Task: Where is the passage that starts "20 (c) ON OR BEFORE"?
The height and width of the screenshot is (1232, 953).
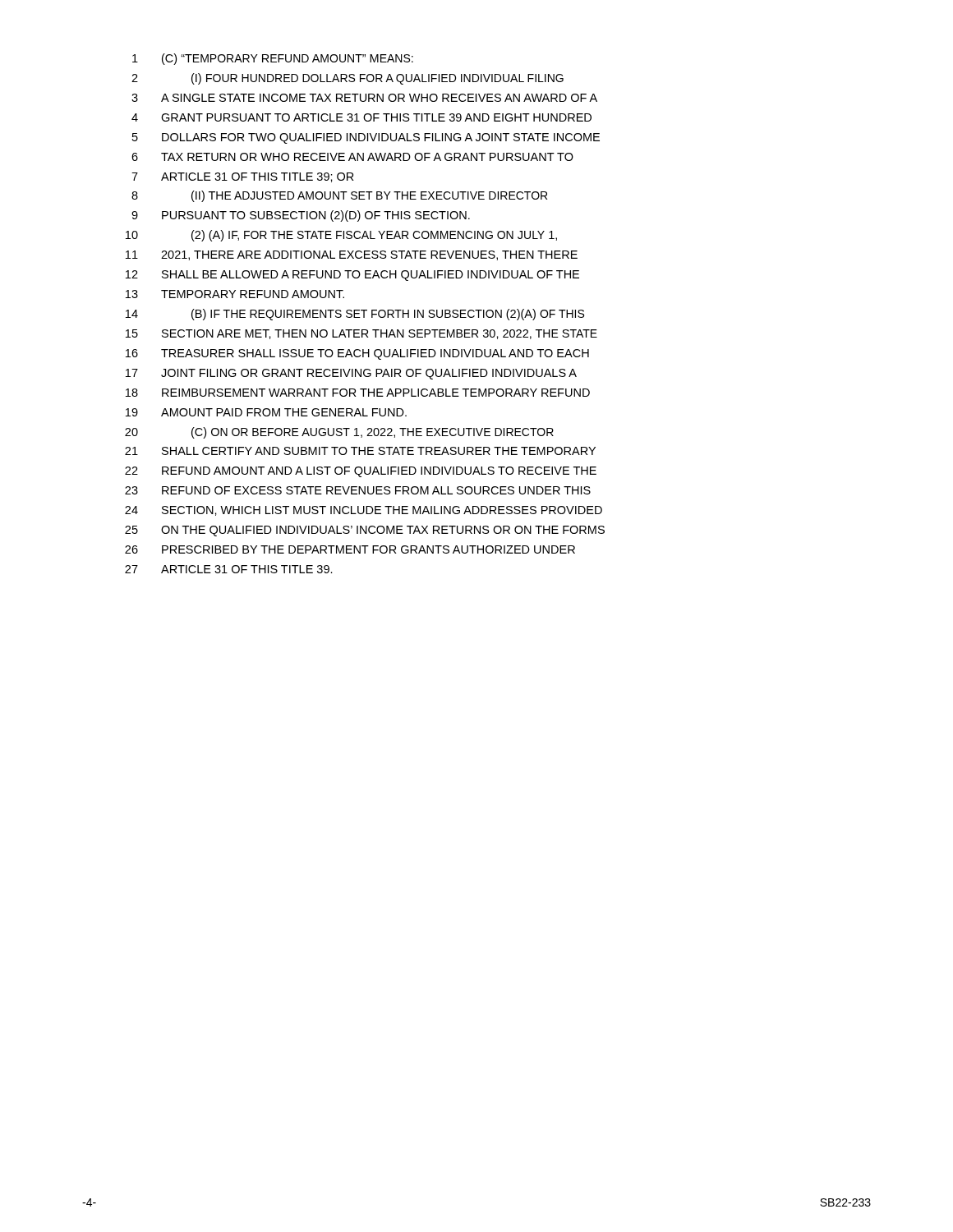Action: [489, 432]
